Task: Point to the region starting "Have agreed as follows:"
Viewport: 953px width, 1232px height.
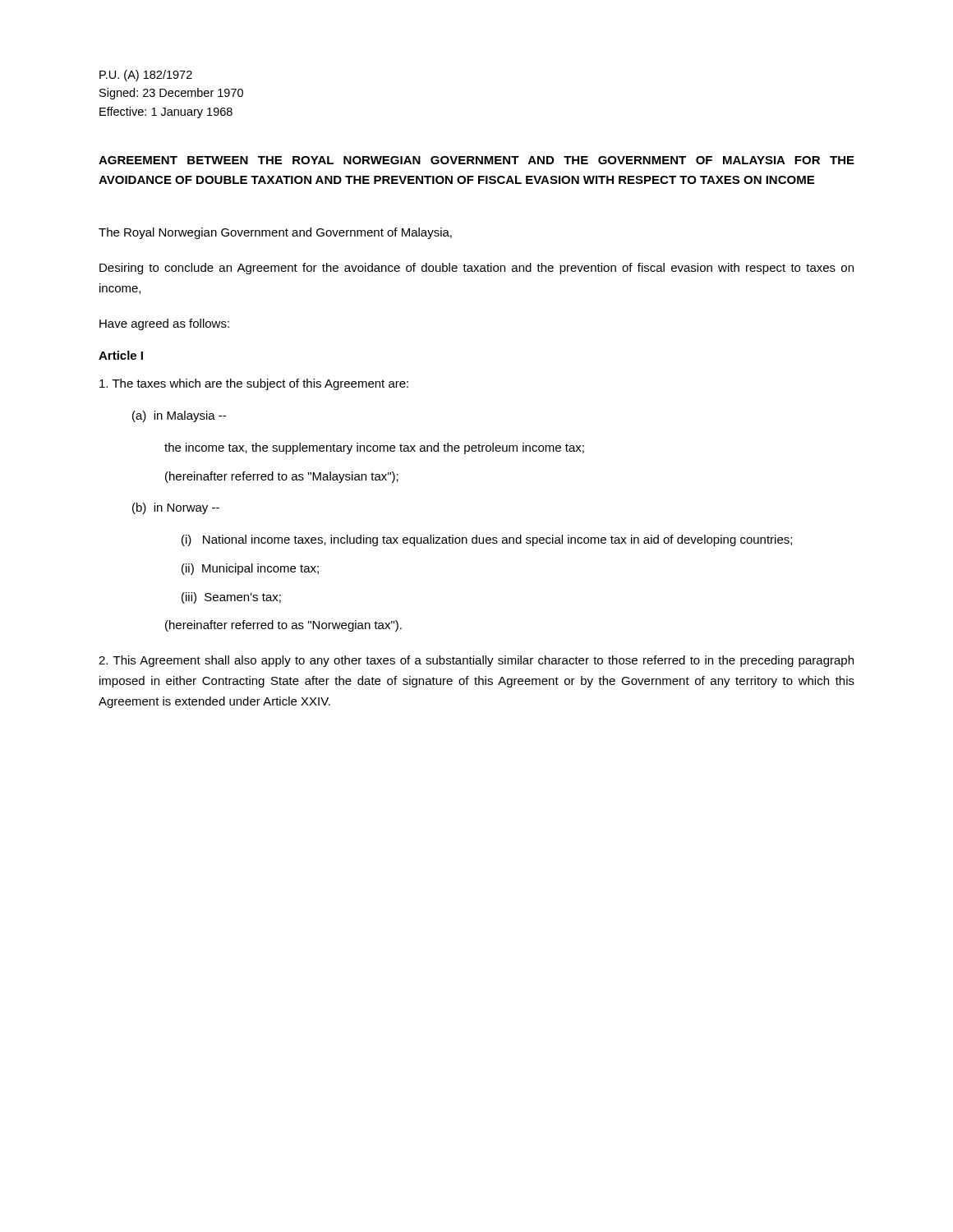Action: pos(164,323)
